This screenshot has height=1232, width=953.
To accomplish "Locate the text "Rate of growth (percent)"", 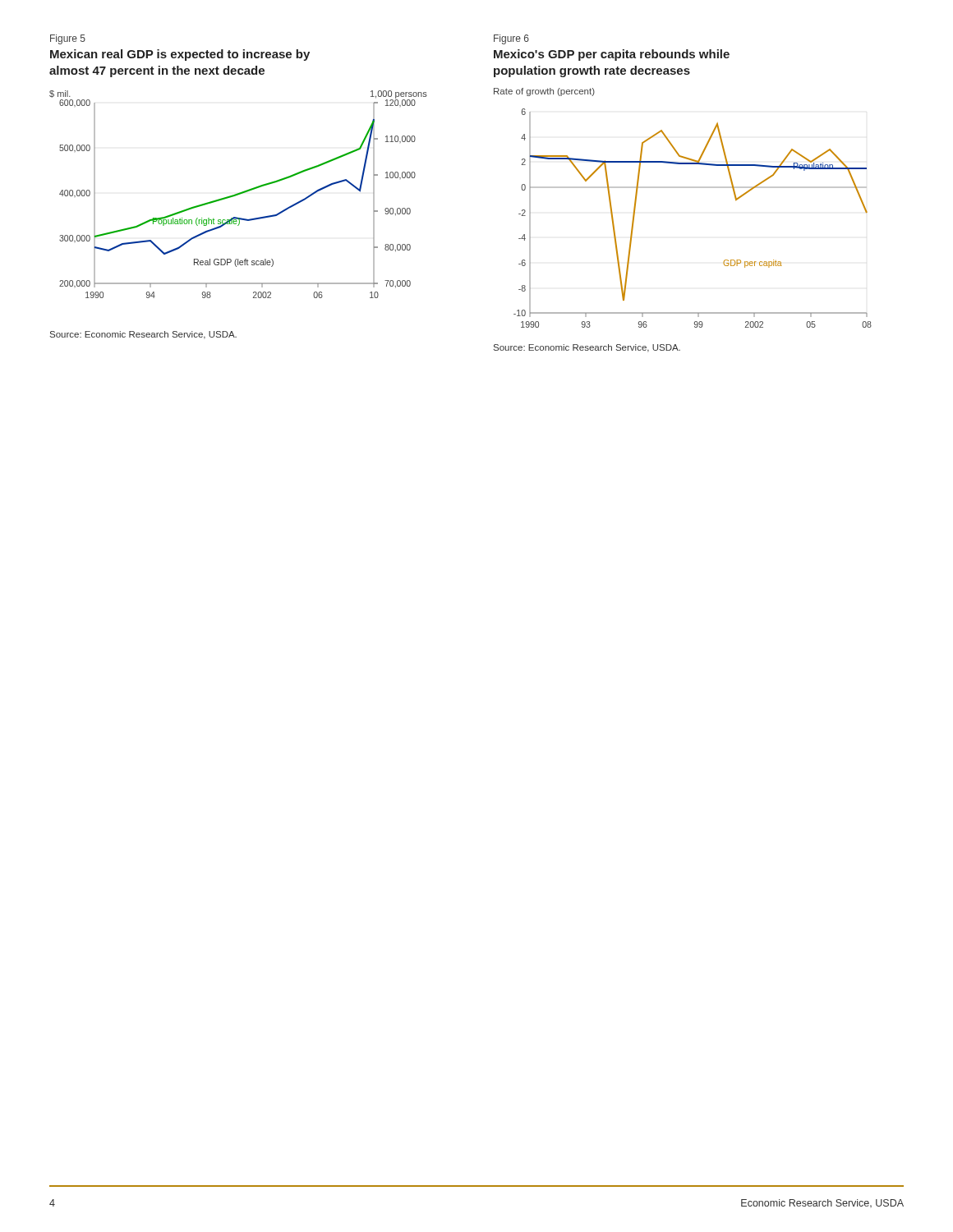I will point(544,91).
